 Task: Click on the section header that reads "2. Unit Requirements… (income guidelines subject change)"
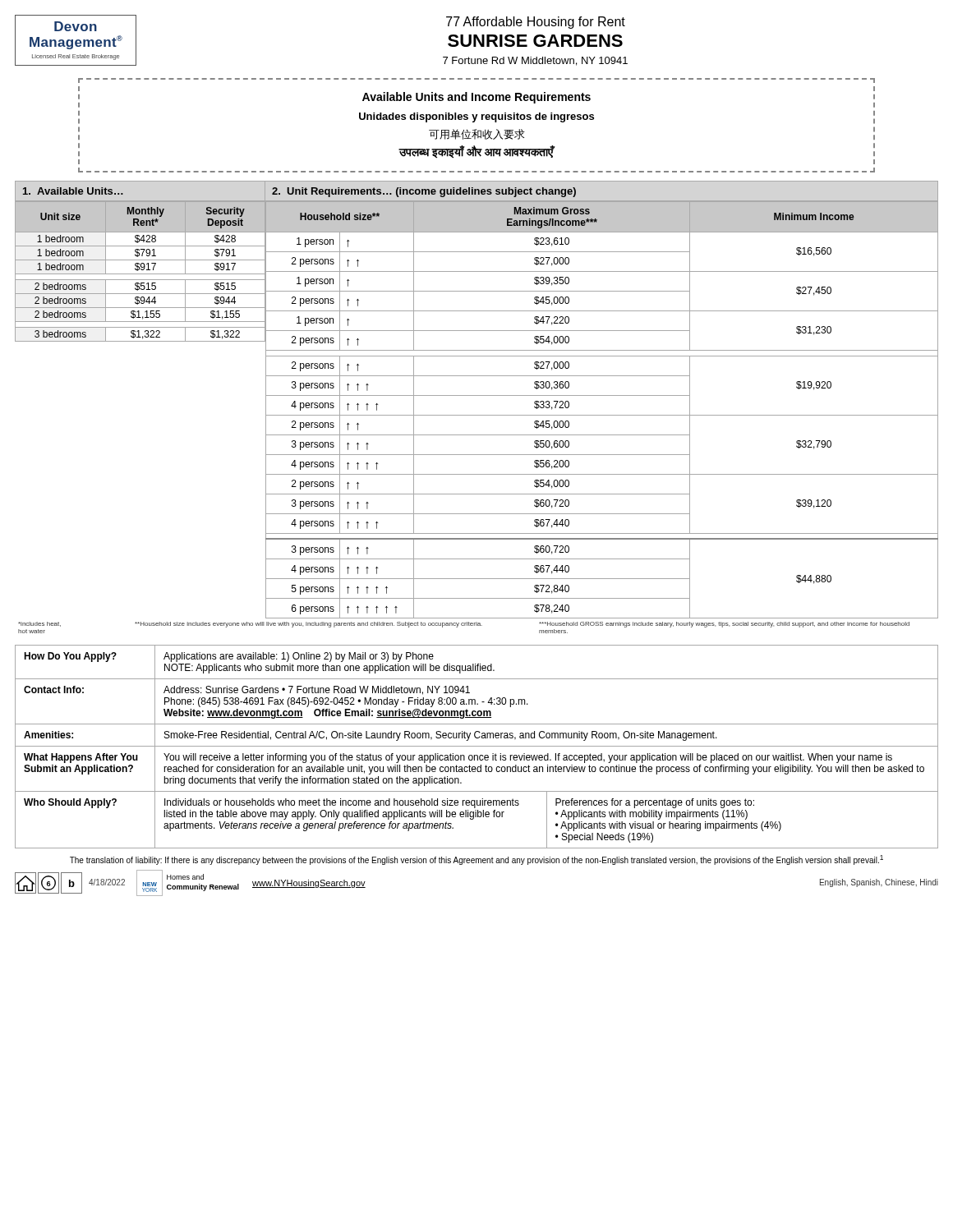coord(424,191)
